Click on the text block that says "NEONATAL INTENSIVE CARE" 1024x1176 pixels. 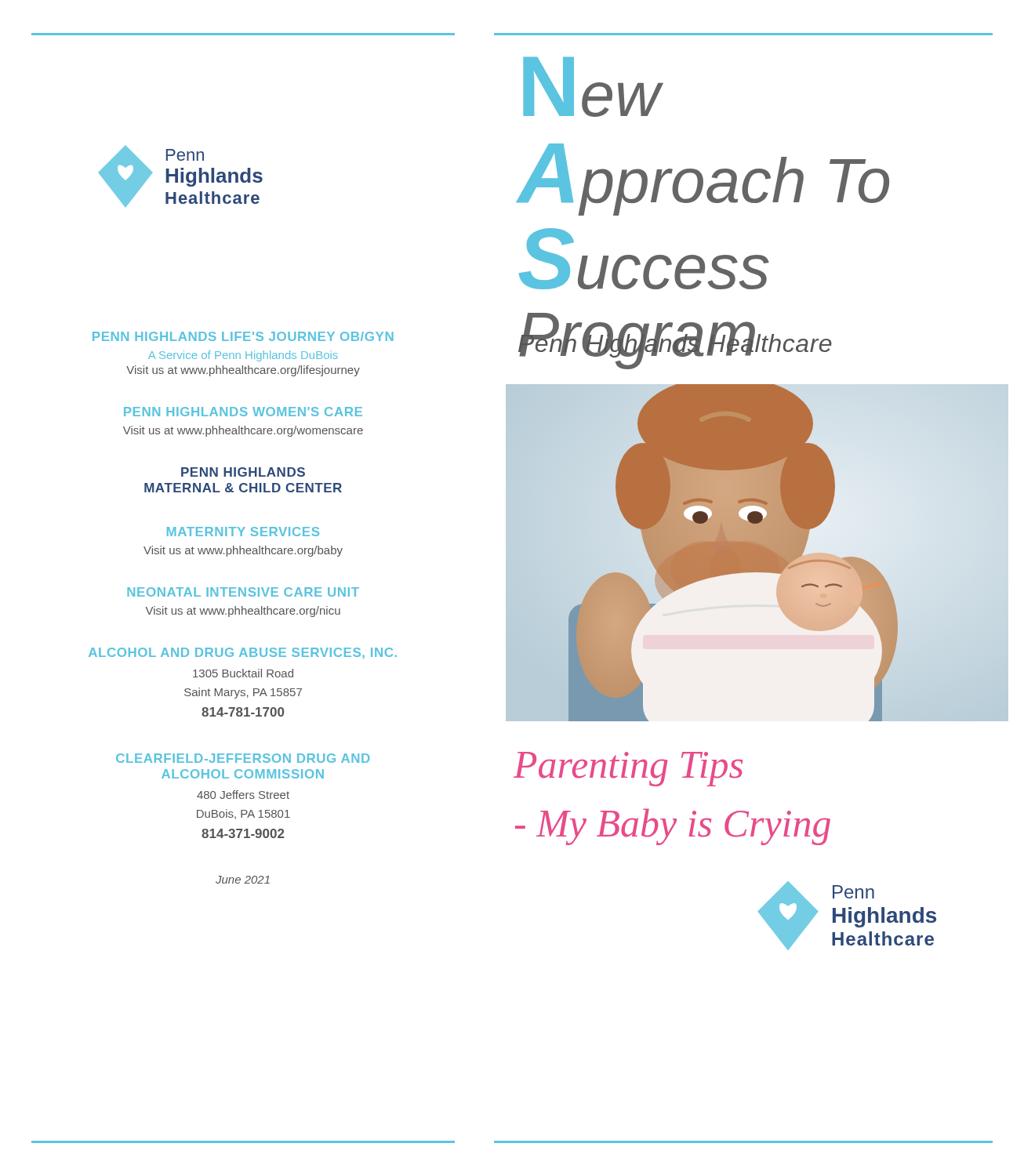coord(243,601)
